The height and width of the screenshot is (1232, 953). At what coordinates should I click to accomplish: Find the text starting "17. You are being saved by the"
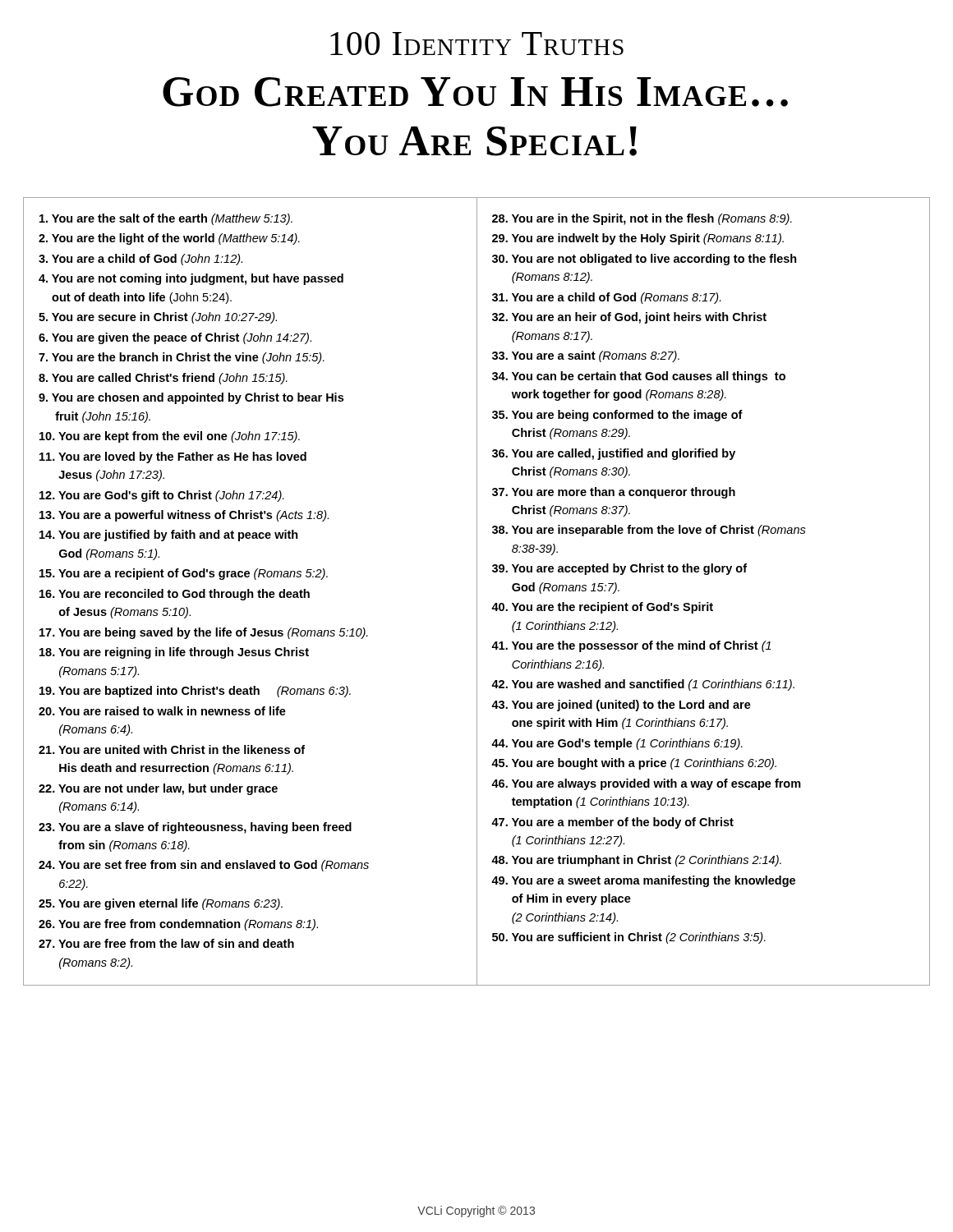[204, 632]
